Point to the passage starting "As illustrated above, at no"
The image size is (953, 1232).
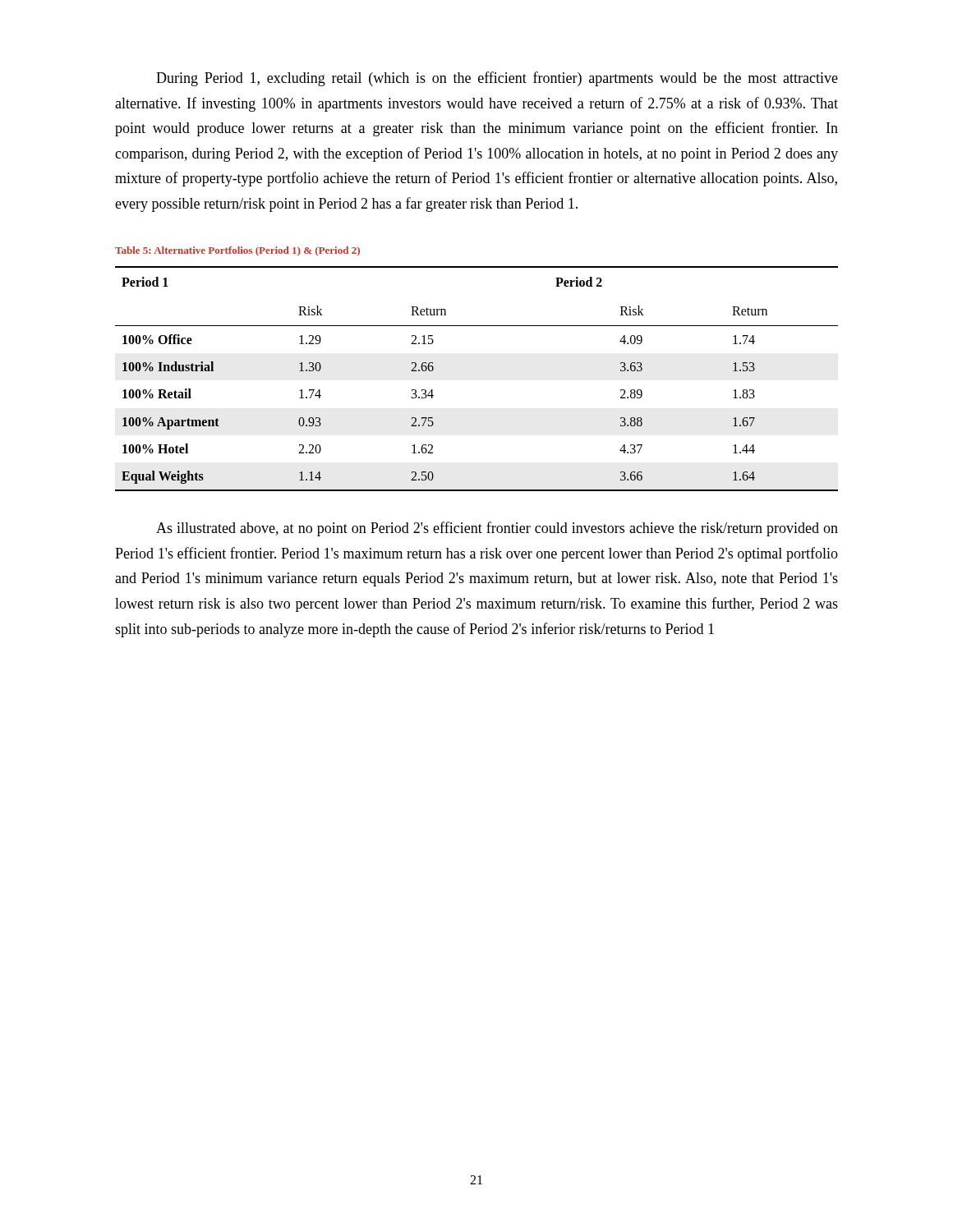pyautogui.click(x=476, y=578)
